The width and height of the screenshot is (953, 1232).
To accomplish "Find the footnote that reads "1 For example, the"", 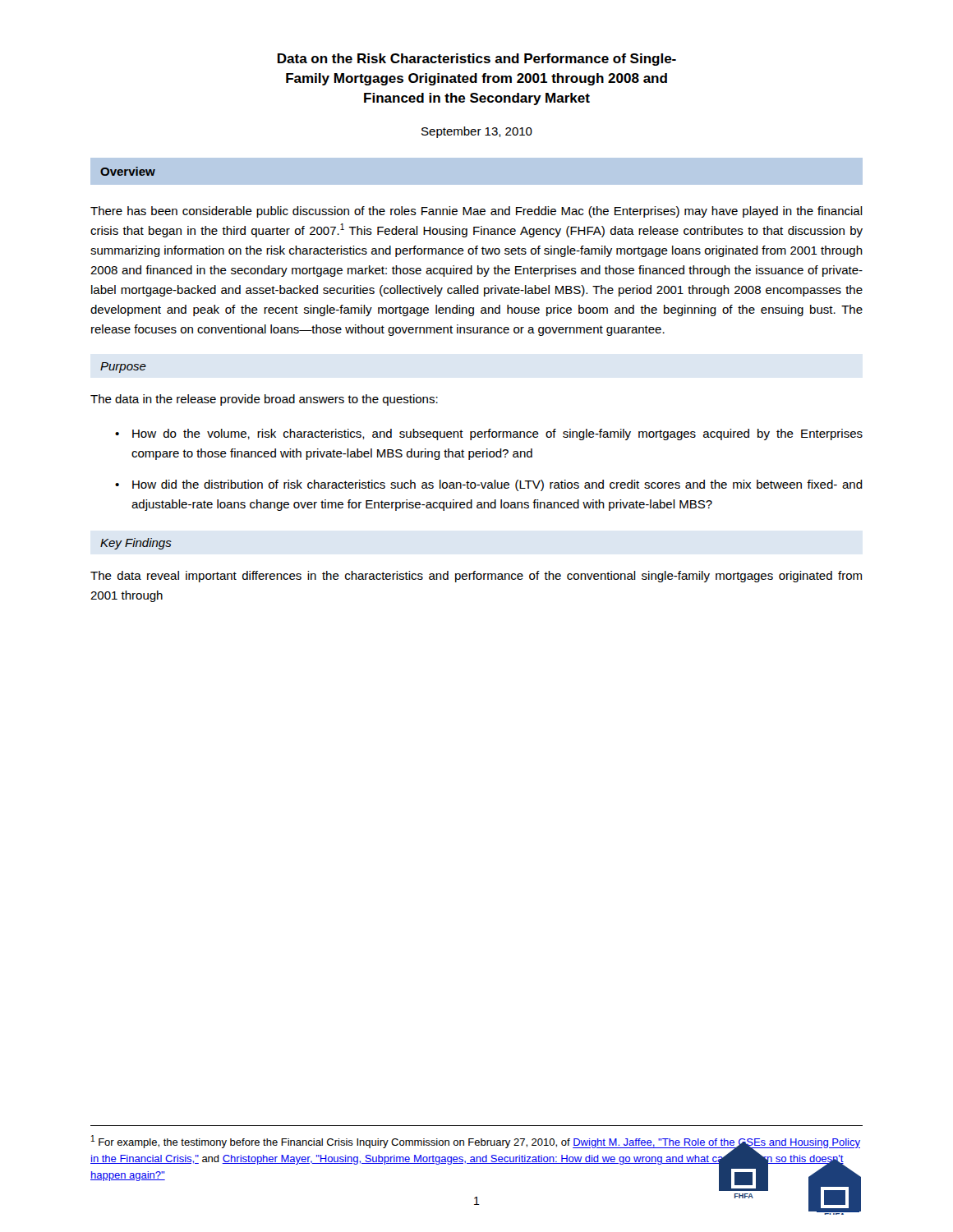I will (x=475, y=1158).
